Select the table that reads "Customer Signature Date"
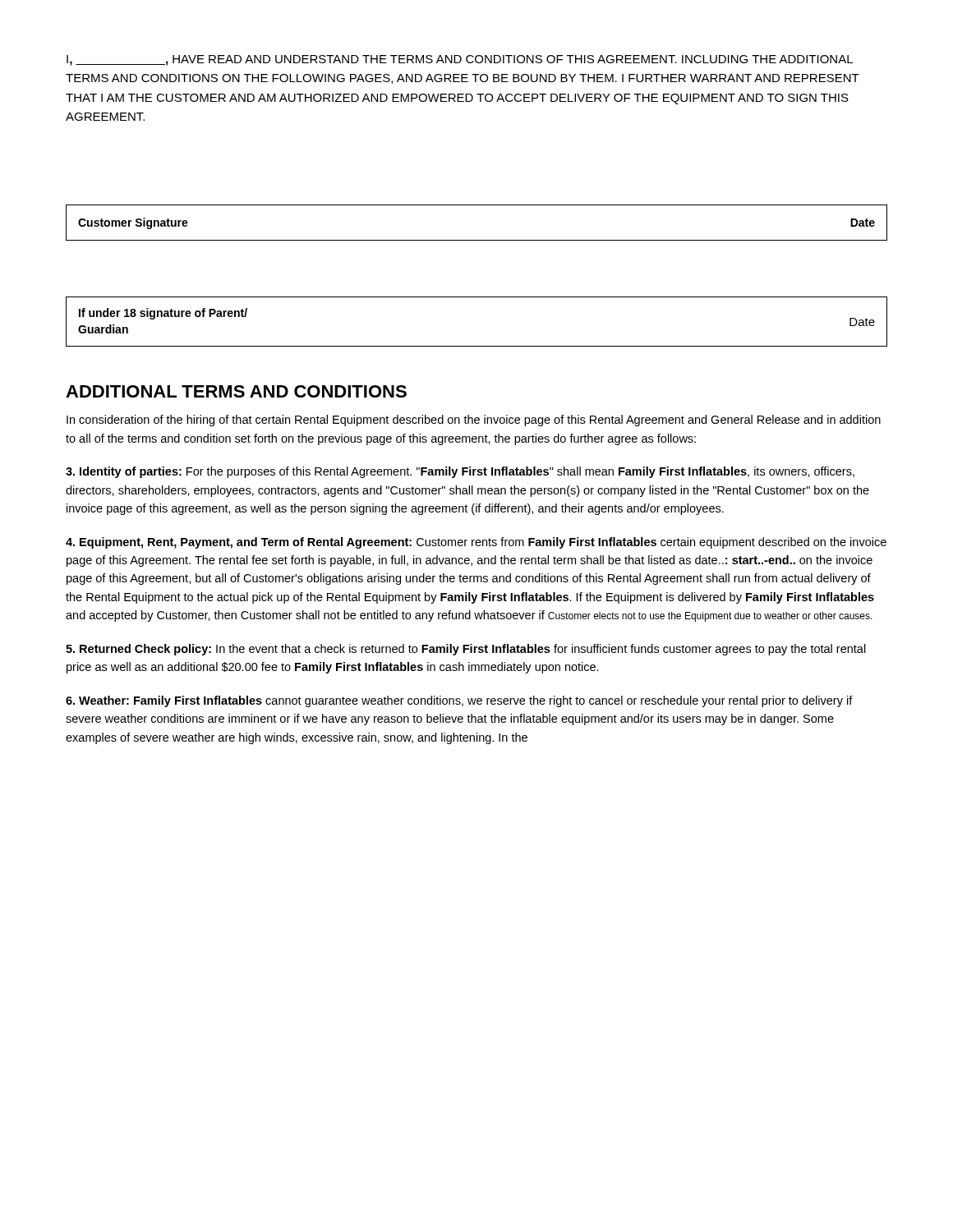 (476, 223)
